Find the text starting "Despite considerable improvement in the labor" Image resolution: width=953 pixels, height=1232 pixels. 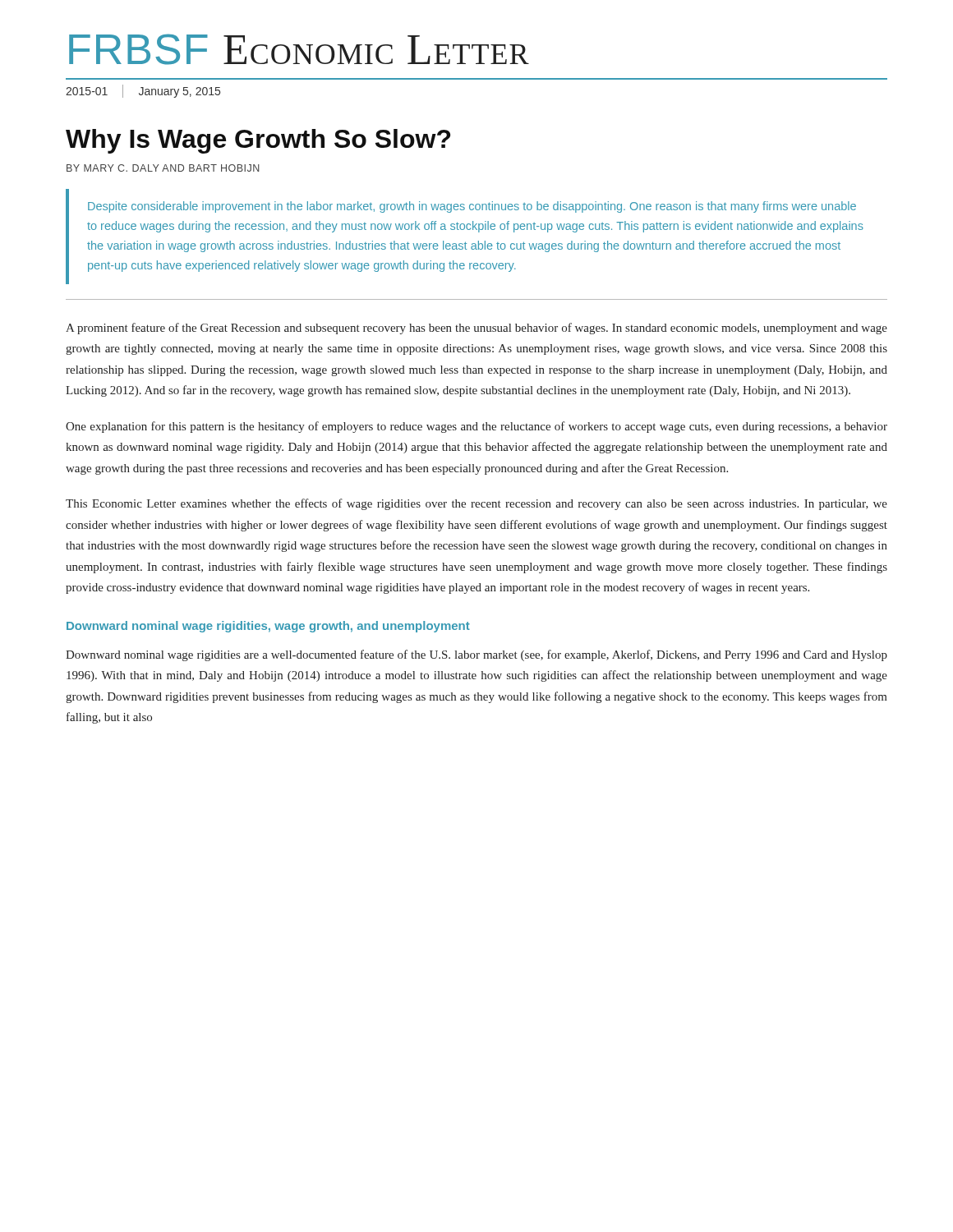476,236
